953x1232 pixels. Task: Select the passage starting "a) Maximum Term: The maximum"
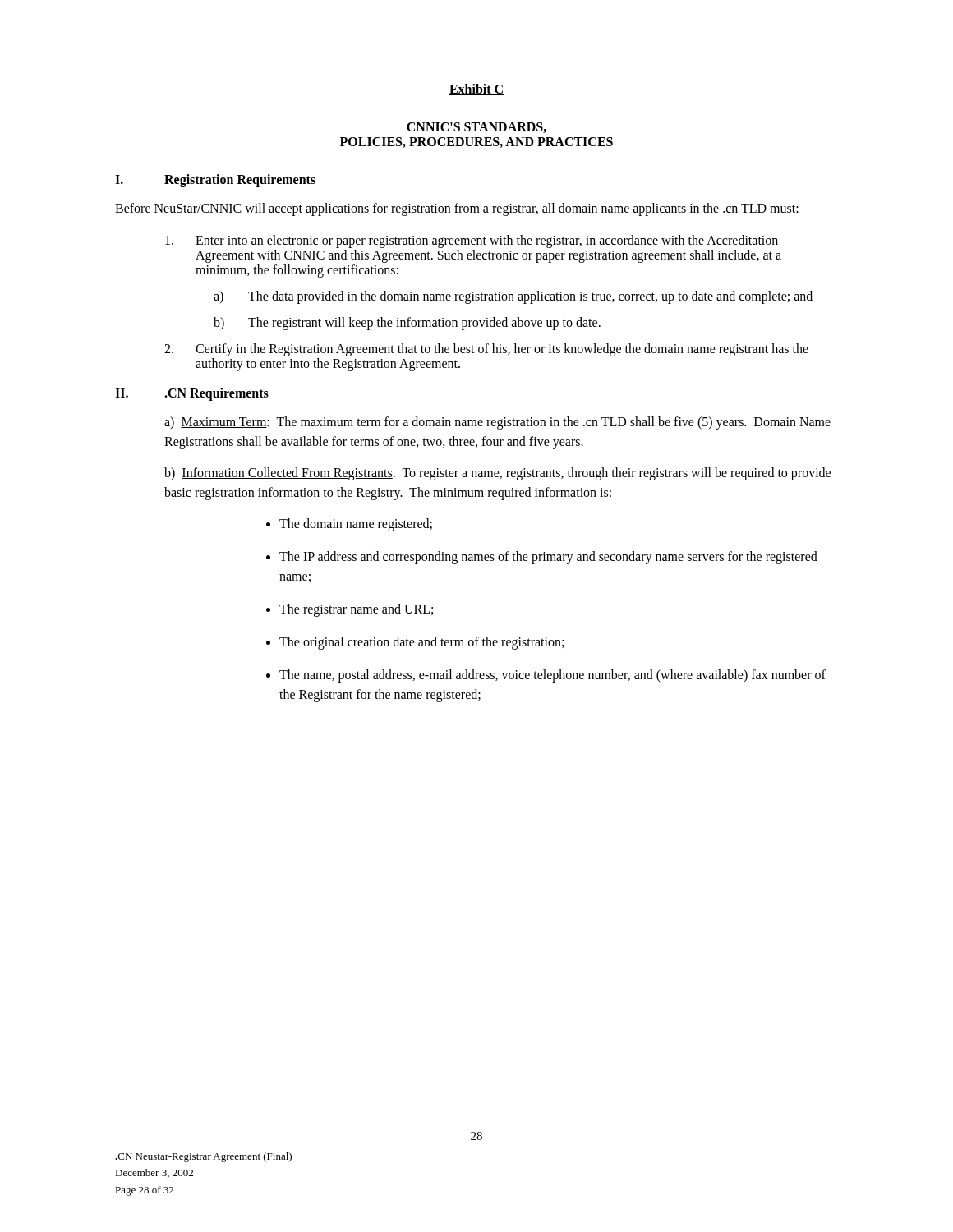[497, 432]
